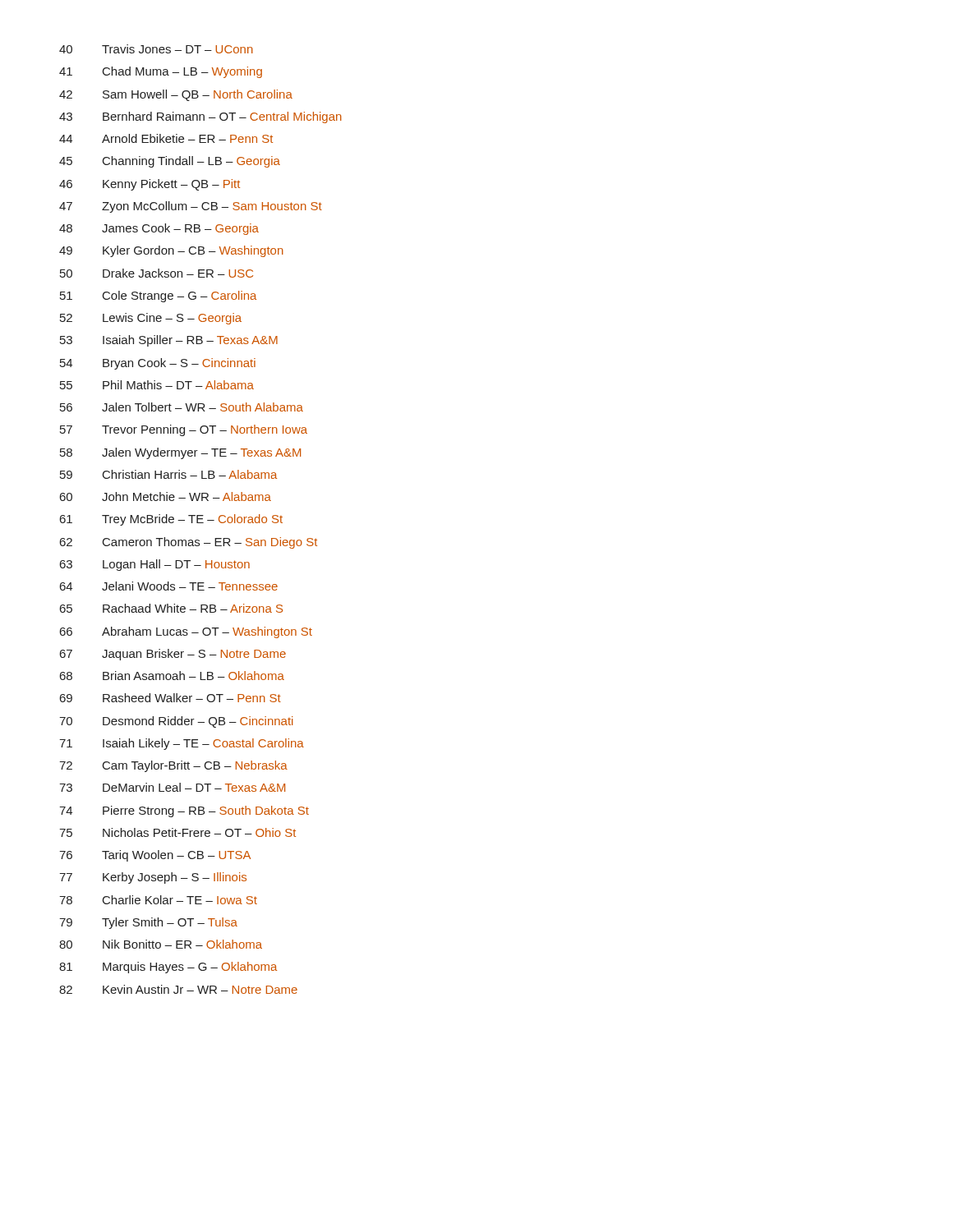Find the passage starting "80Nik Bonitto – ER – Oklahoma"
Viewport: 953px width, 1232px height.
coord(161,944)
